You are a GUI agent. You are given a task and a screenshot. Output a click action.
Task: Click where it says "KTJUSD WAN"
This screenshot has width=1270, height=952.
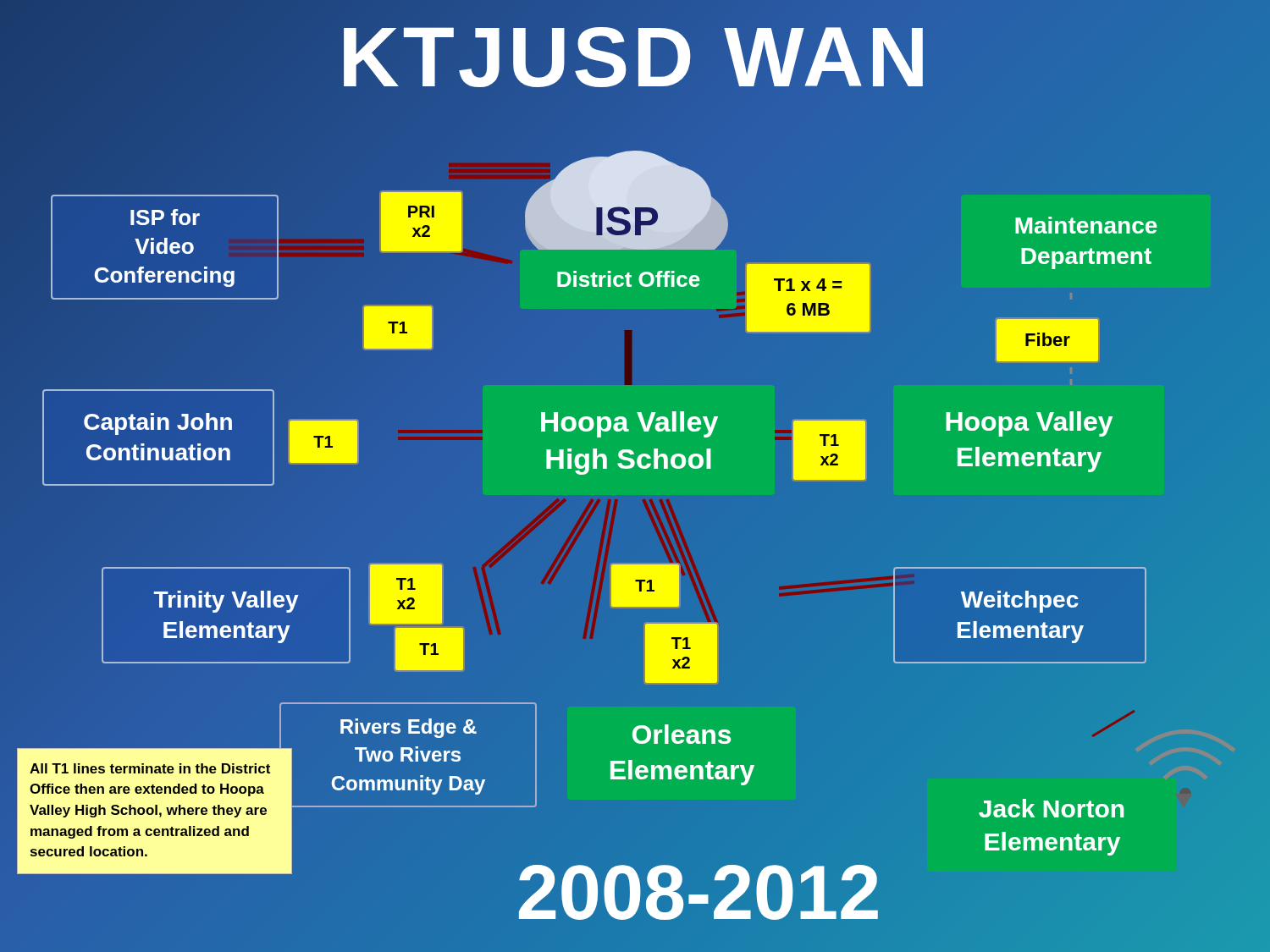coord(635,57)
